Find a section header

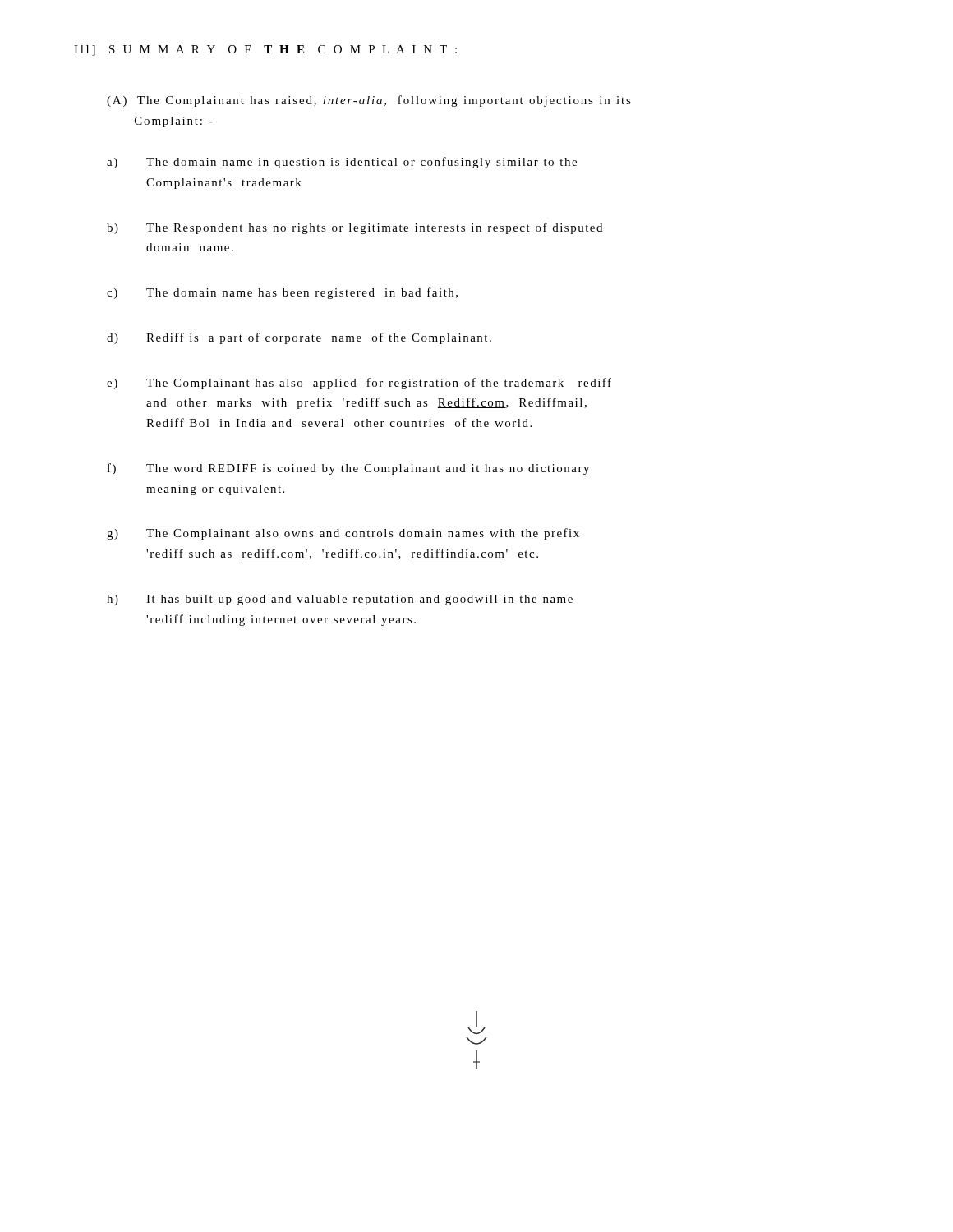pyautogui.click(x=267, y=49)
